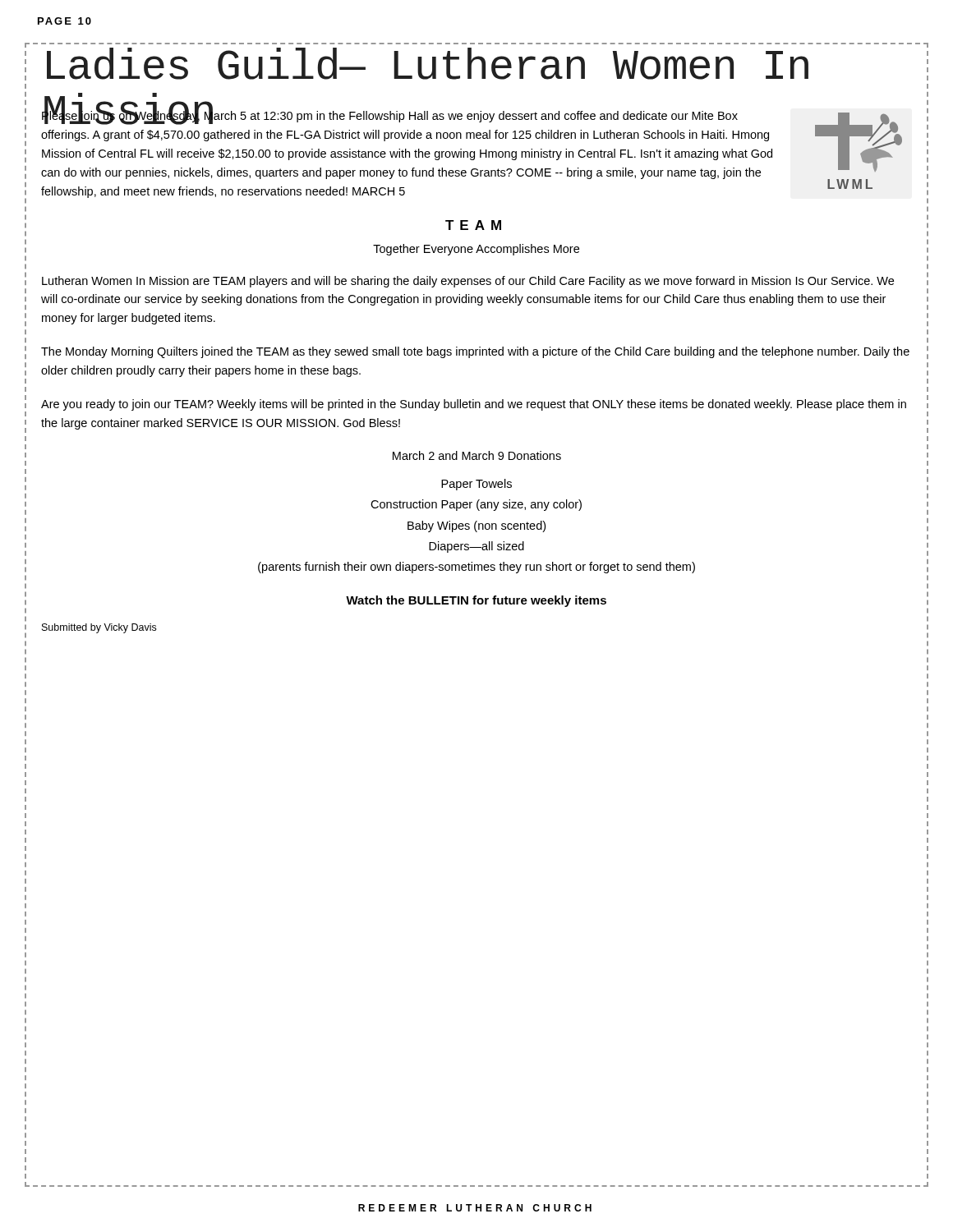The image size is (953, 1232).
Task: Point to the text block starting "Please join us"
Action: coord(407,153)
